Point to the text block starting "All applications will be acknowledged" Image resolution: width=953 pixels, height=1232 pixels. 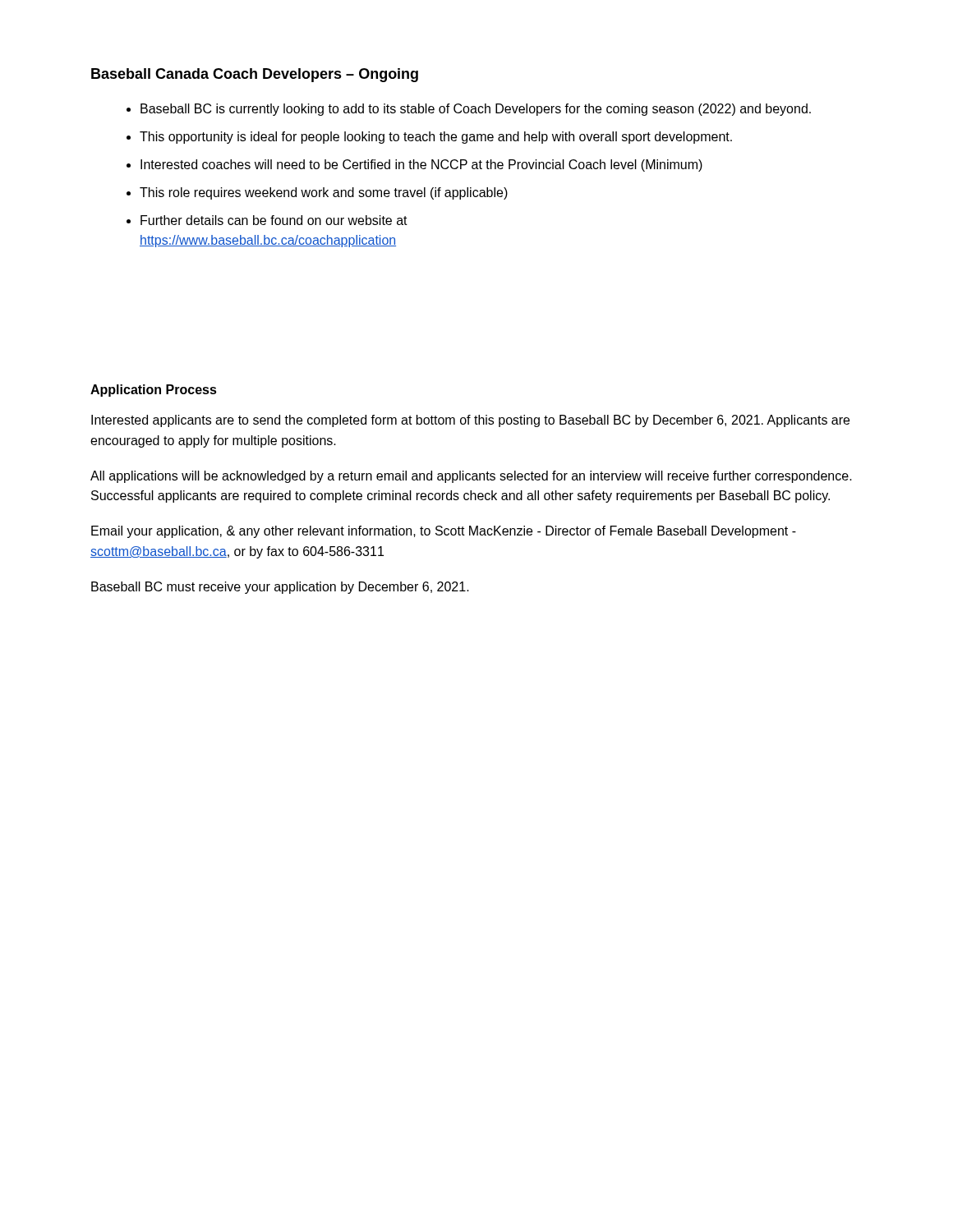click(471, 486)
